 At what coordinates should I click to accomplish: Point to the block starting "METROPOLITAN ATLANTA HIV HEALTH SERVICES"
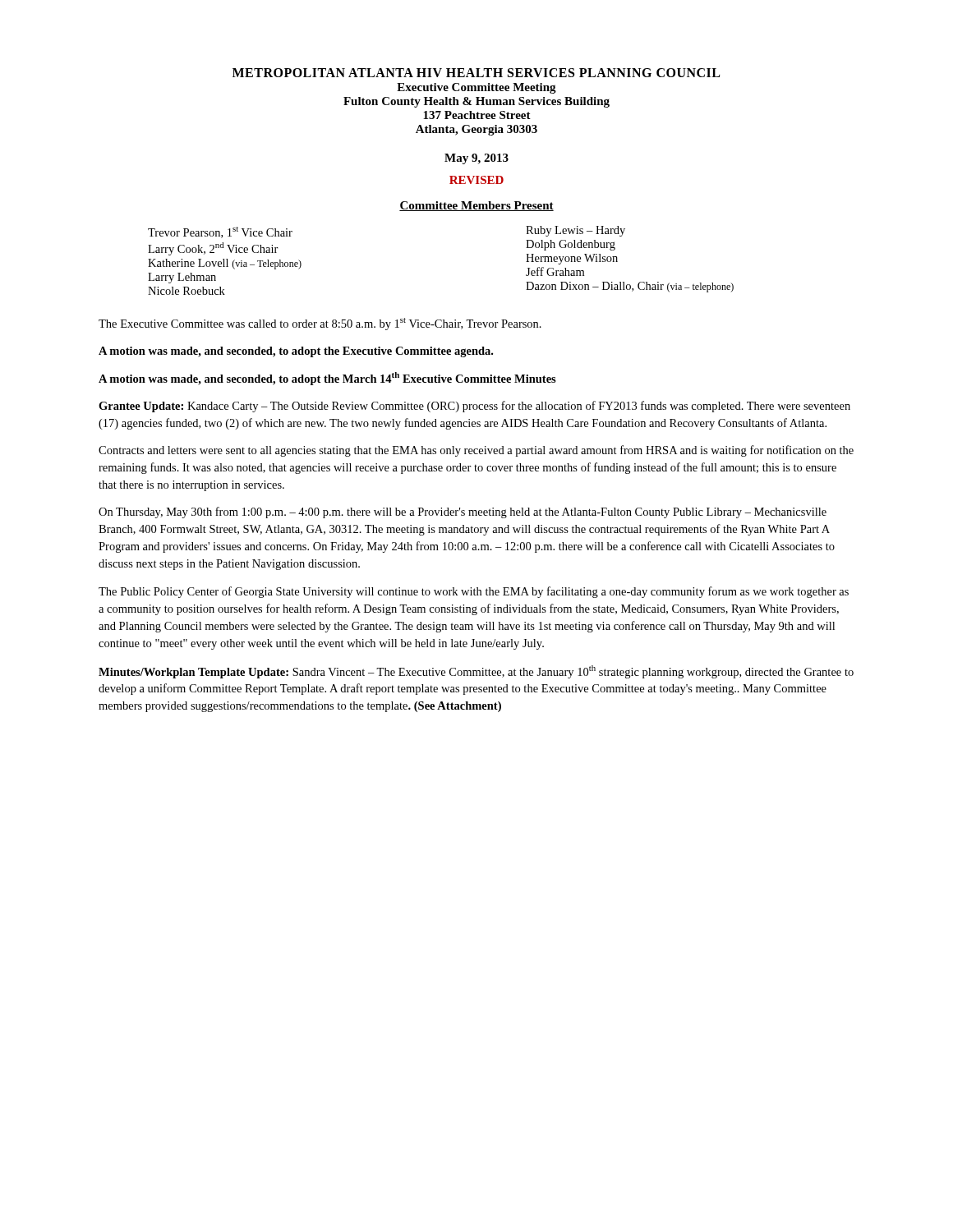476,101
